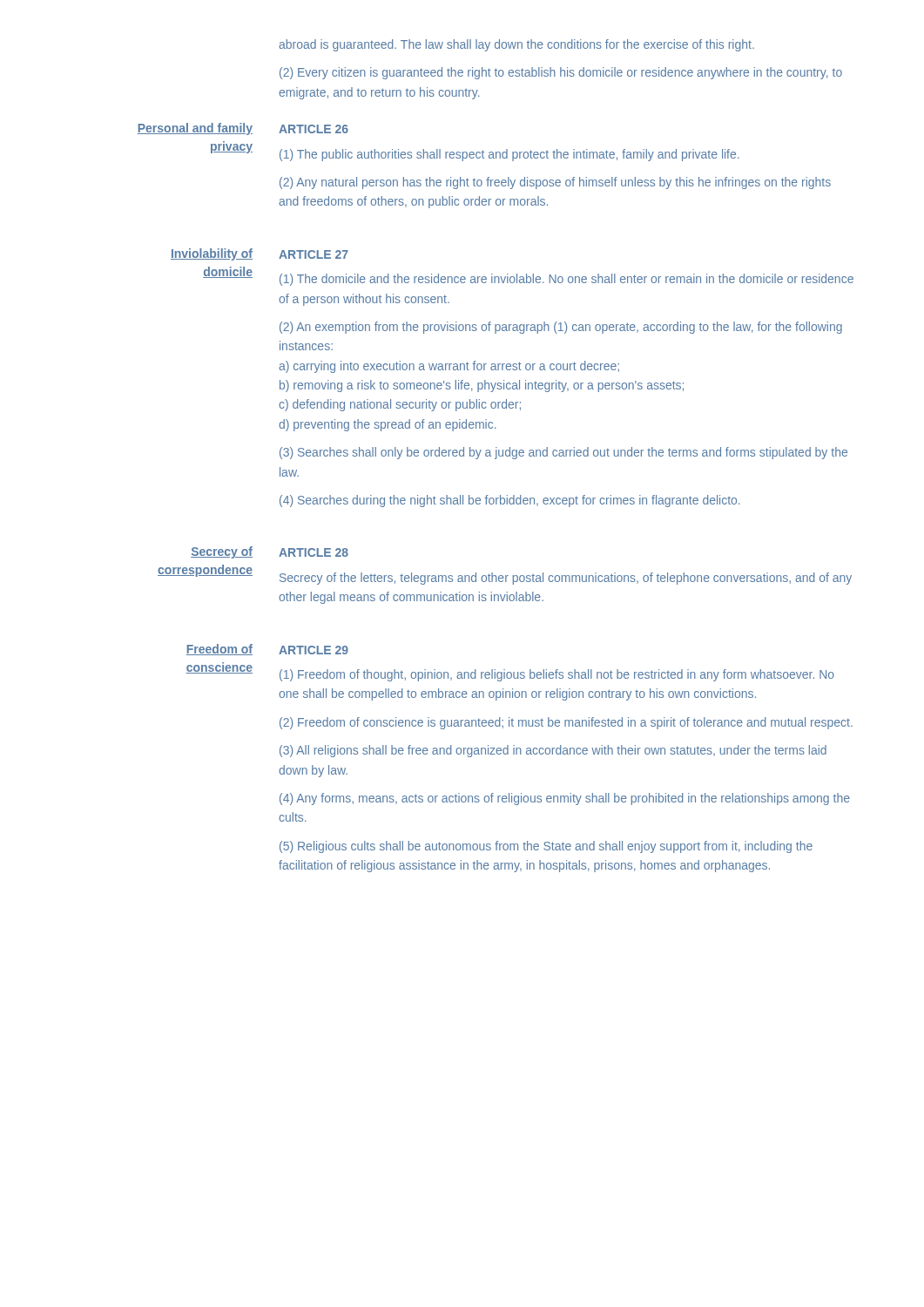Where does it say "ARTICLE 28"?
The image size is (924, 1307).
pyautogui.click(x=314, y=552)
